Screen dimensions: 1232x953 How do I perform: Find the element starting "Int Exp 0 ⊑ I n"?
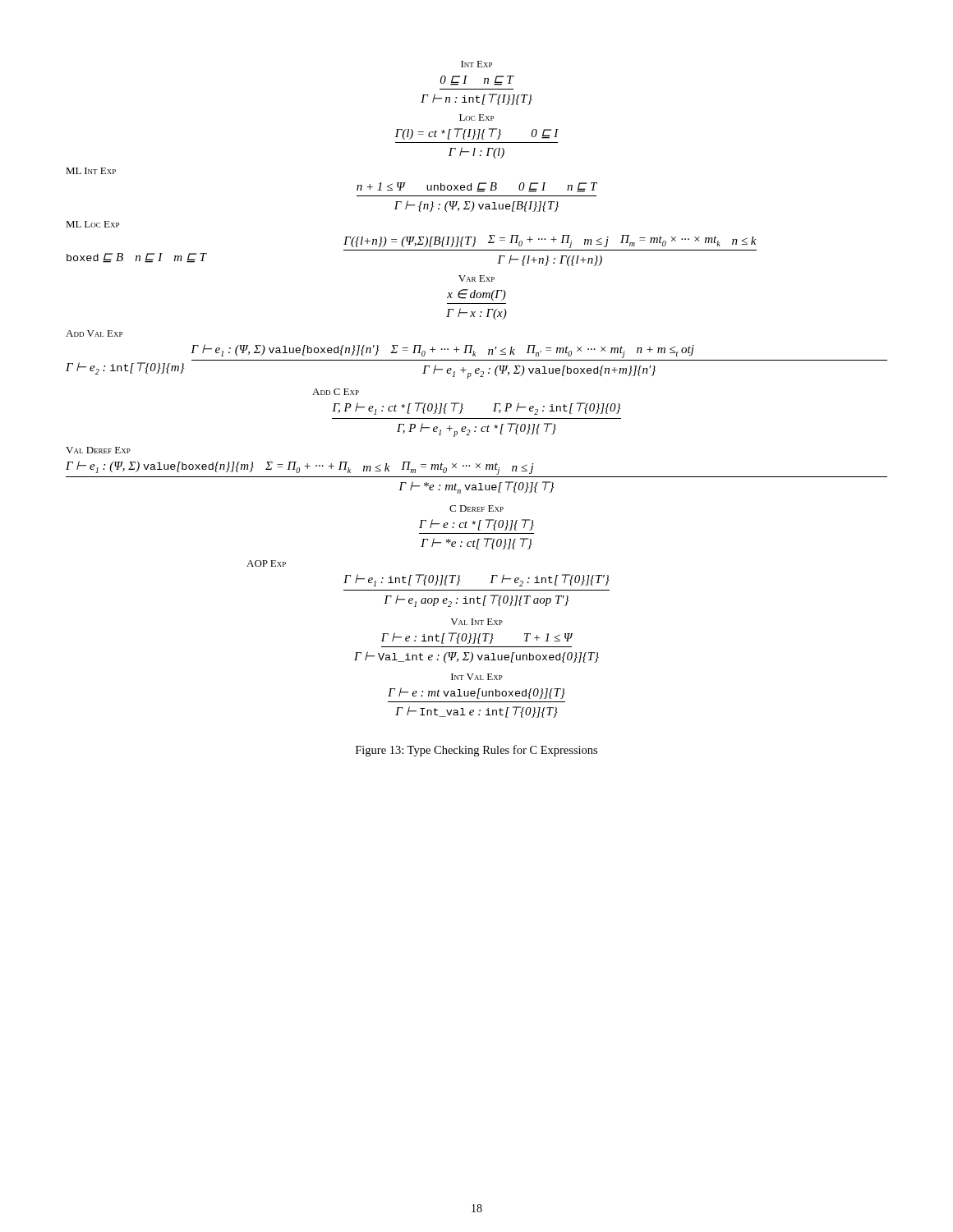476,82
